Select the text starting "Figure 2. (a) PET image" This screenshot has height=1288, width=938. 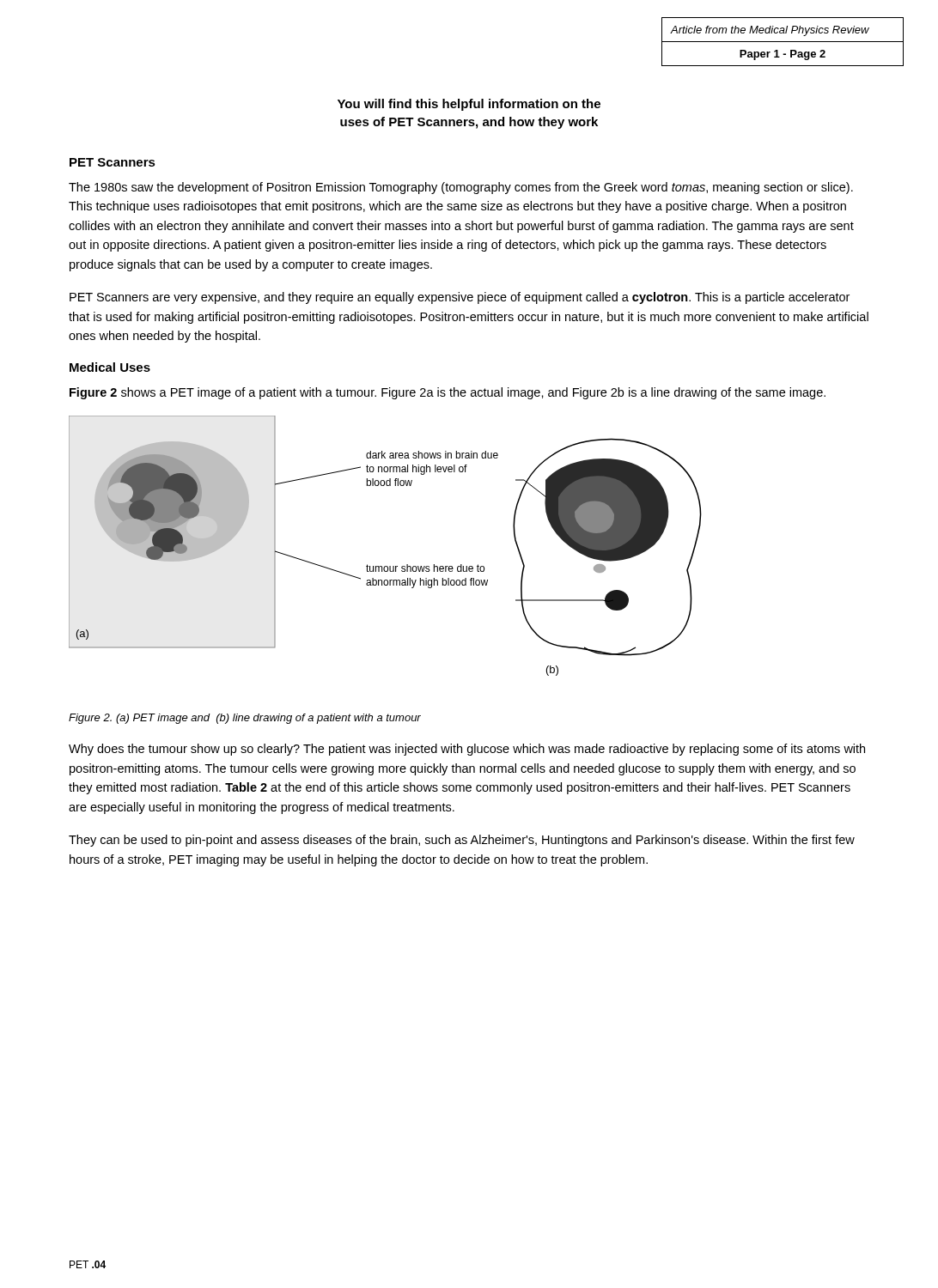pos(245,718)
